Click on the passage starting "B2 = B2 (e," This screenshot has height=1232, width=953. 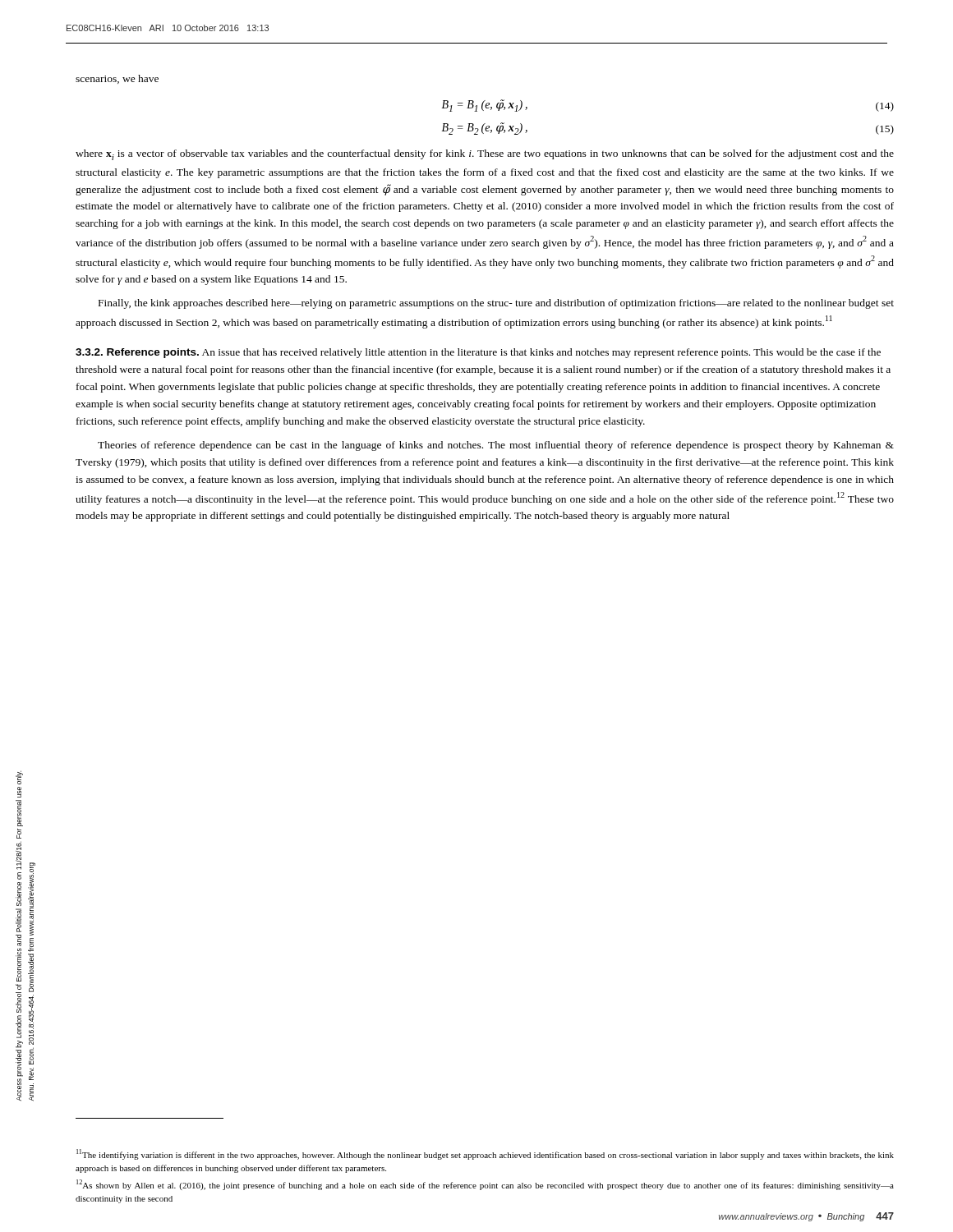[x=485, y=129]
